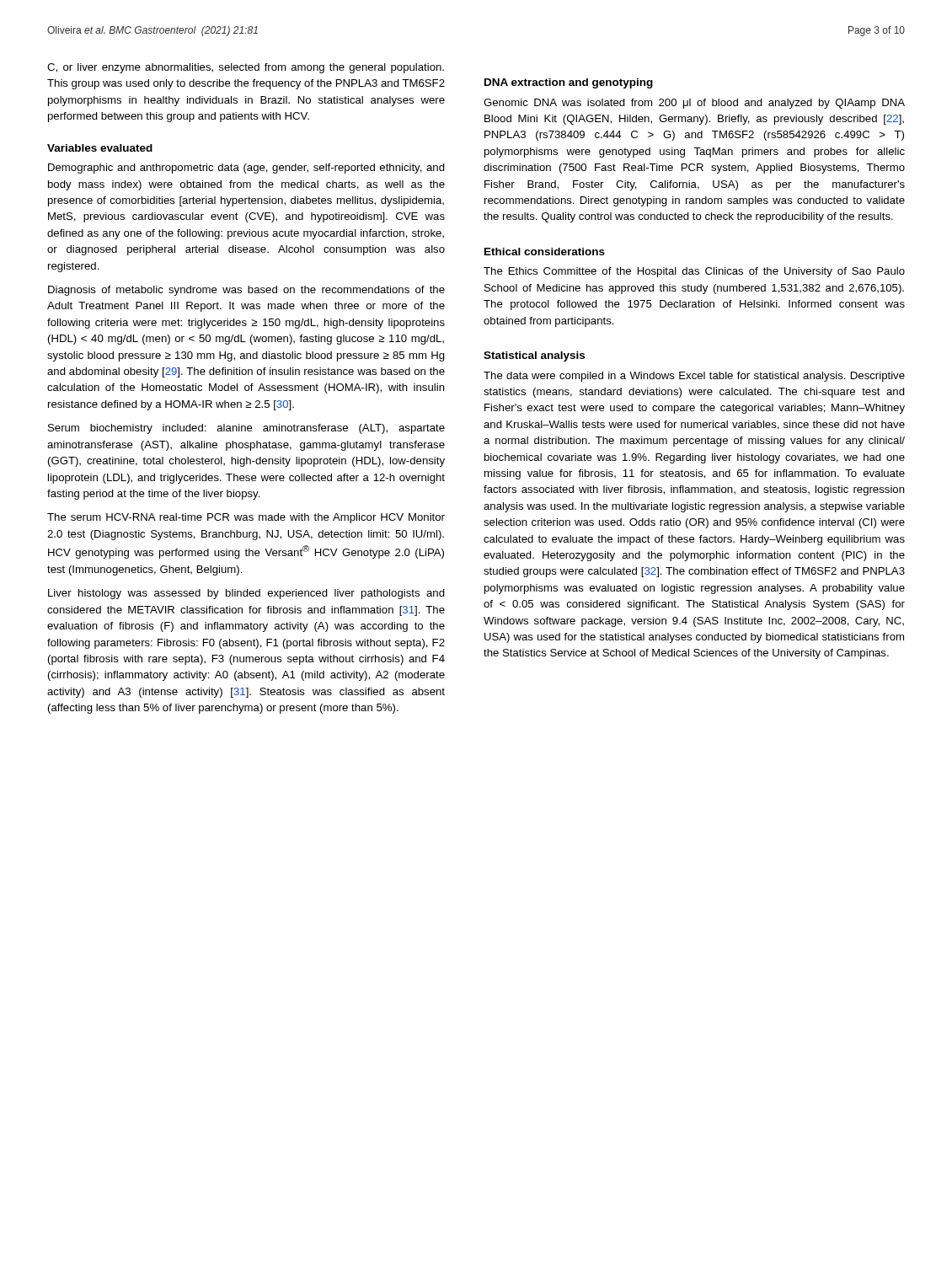This screenshot has height=1264, width=952.
Task: Click on the text block containing "Demographic and anthropometric data (age, gender,"
Action: [246, 438]
